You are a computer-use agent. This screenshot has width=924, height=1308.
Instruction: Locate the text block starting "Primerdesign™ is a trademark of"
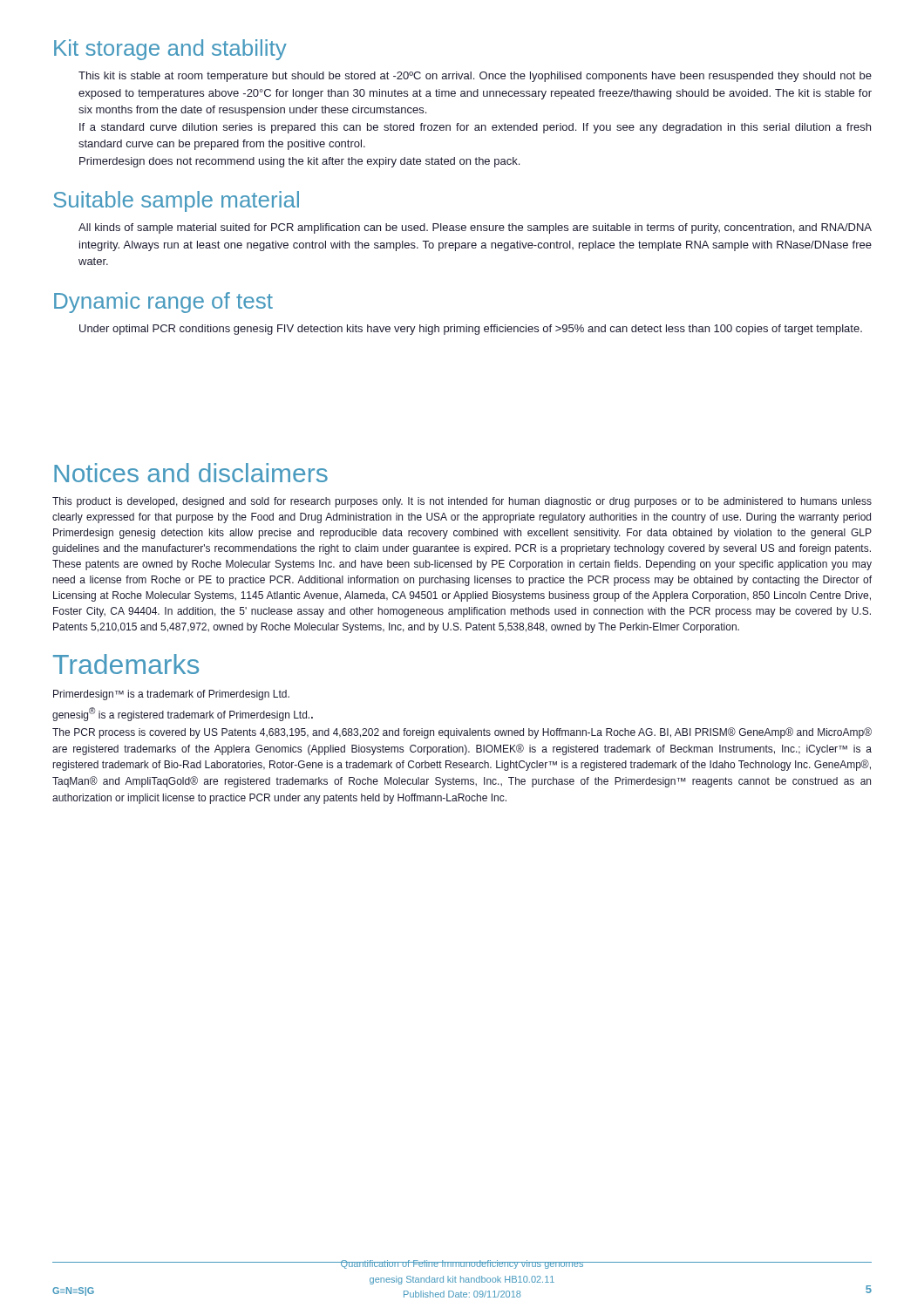tap(171, 695)
